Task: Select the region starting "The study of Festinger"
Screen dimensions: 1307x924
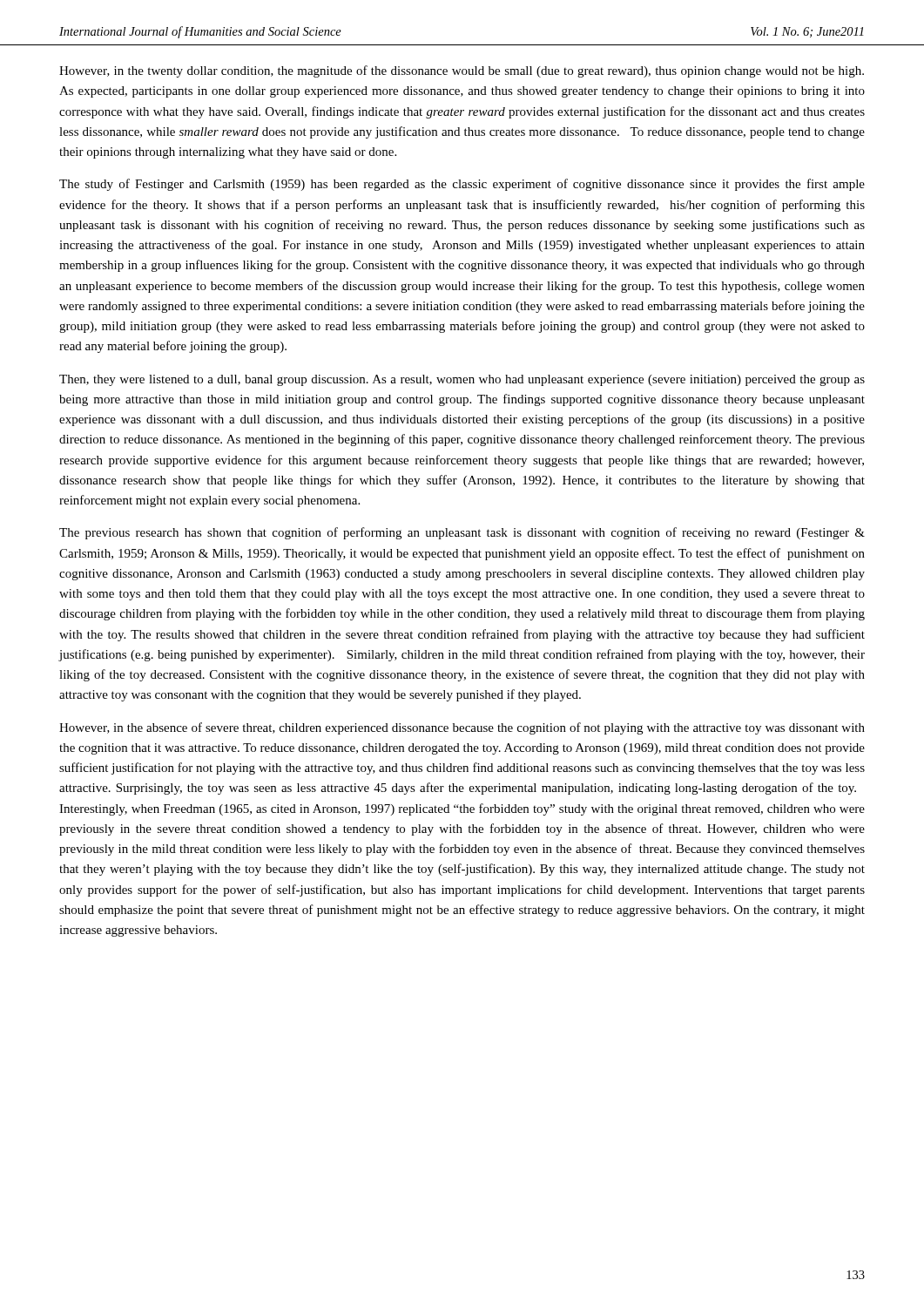Action: [x=462, y=265]
